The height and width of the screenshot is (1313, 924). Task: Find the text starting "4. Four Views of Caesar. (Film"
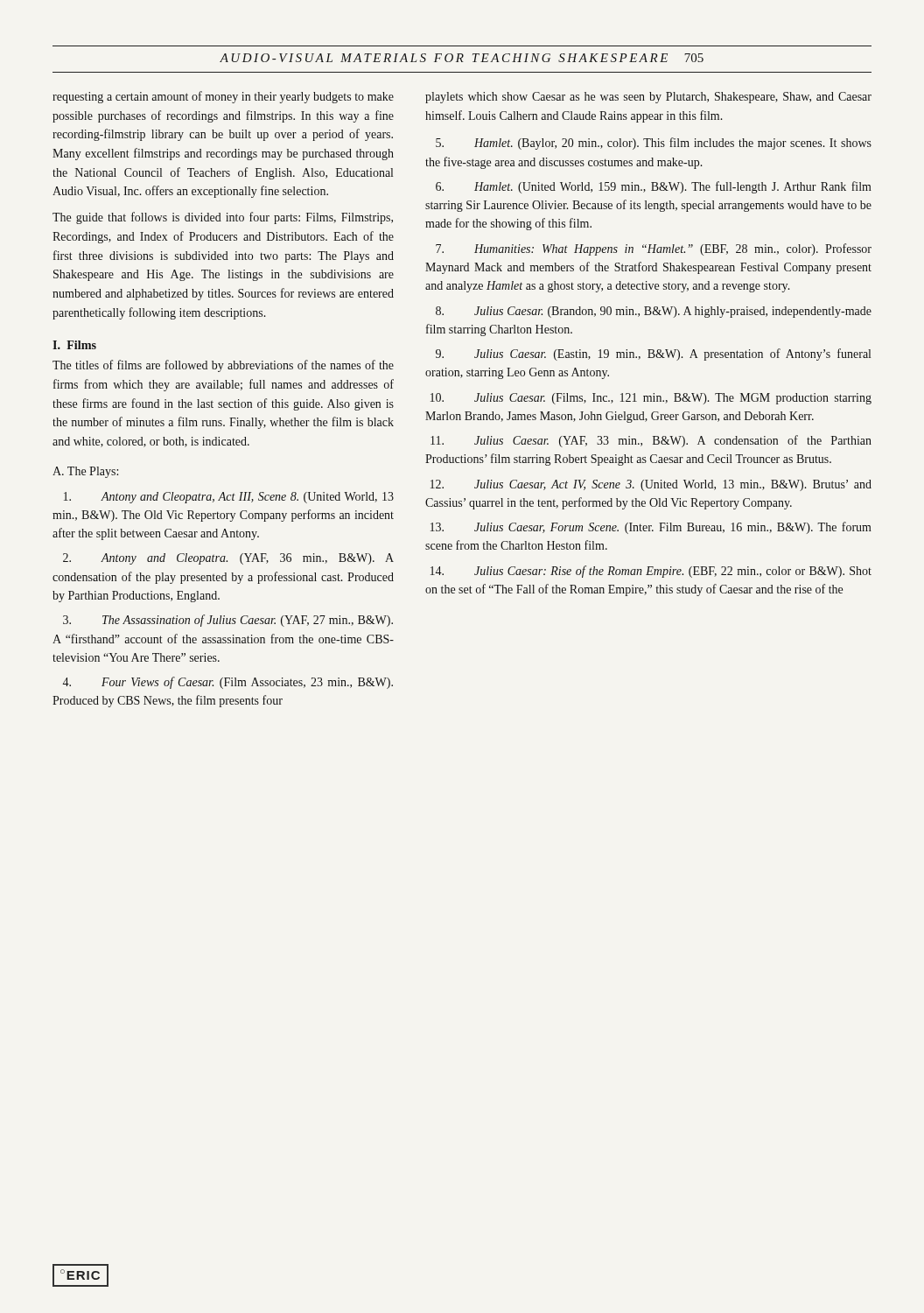[223, 690]
